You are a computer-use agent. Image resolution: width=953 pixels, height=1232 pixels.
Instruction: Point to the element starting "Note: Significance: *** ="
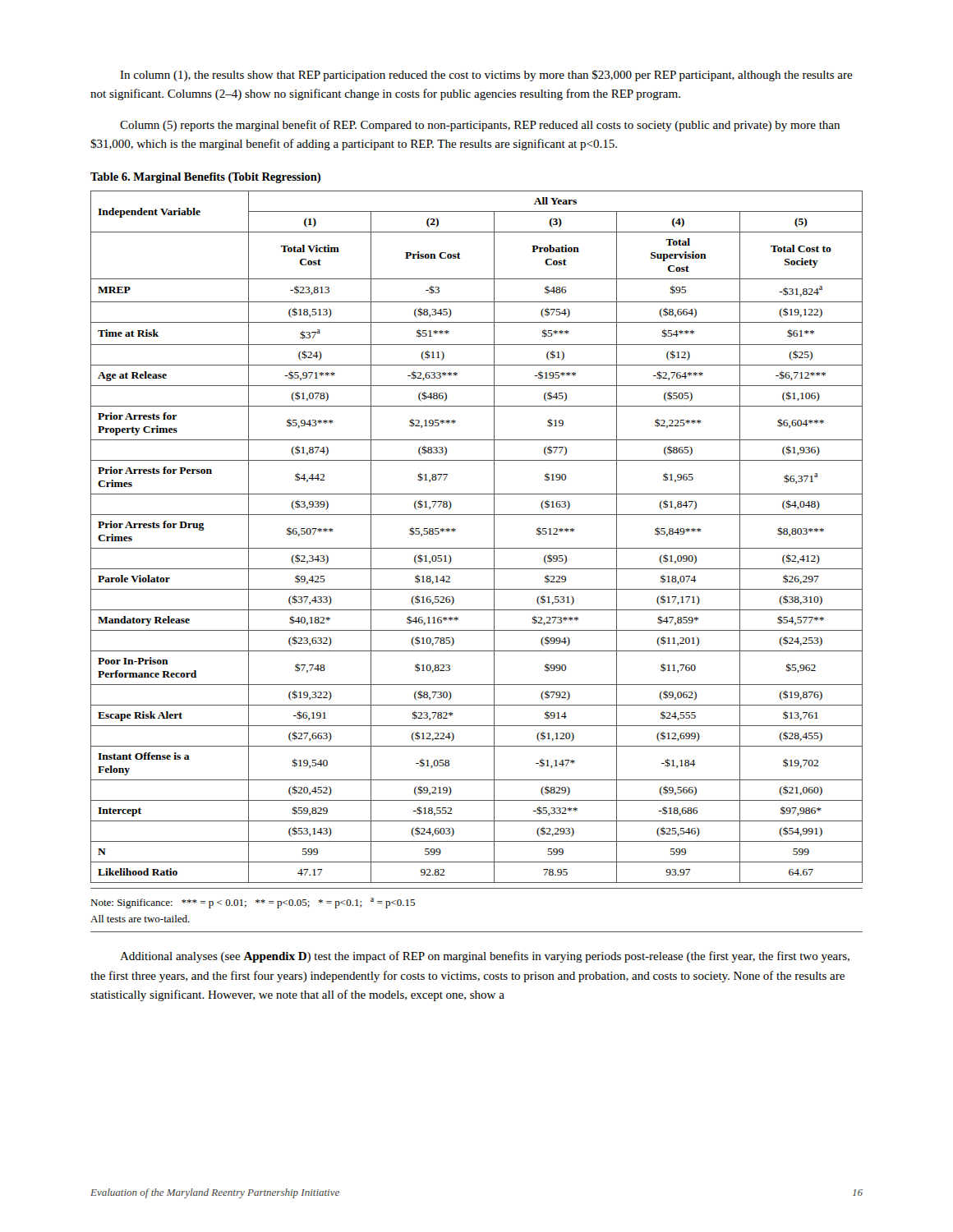point(253,910)
